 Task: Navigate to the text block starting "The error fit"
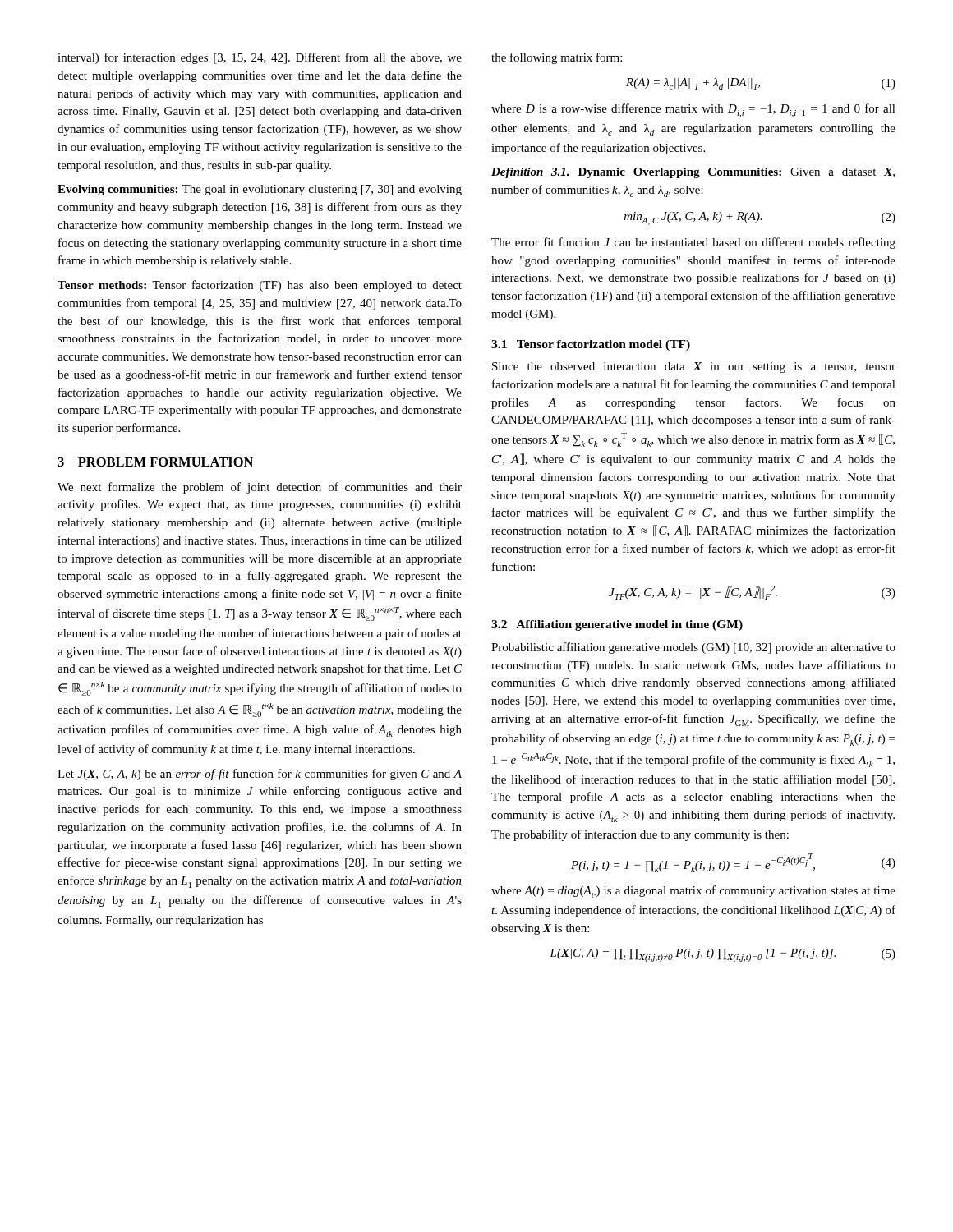pos(693,278)
